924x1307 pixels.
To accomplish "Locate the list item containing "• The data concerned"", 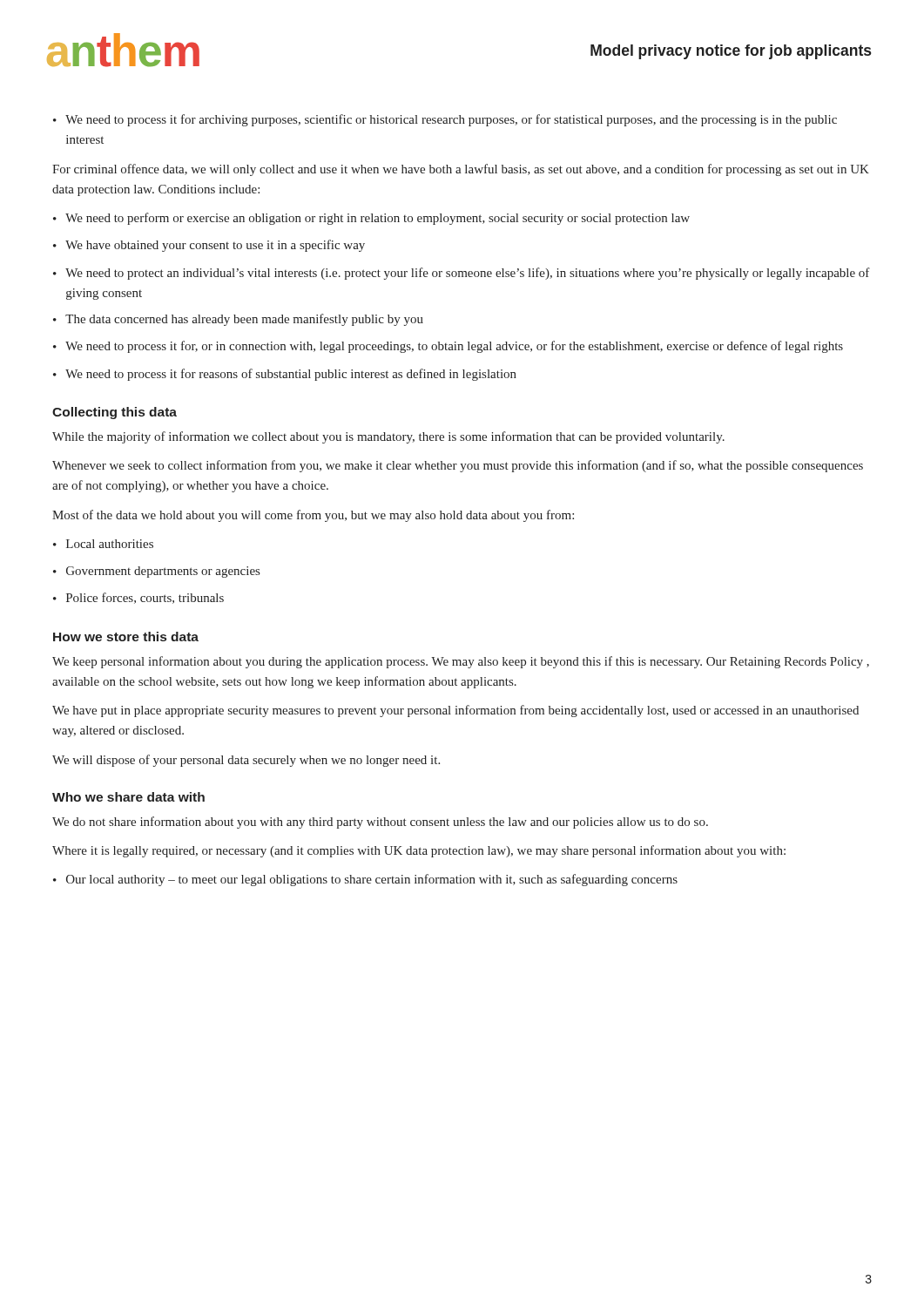I will pos(238,320).
